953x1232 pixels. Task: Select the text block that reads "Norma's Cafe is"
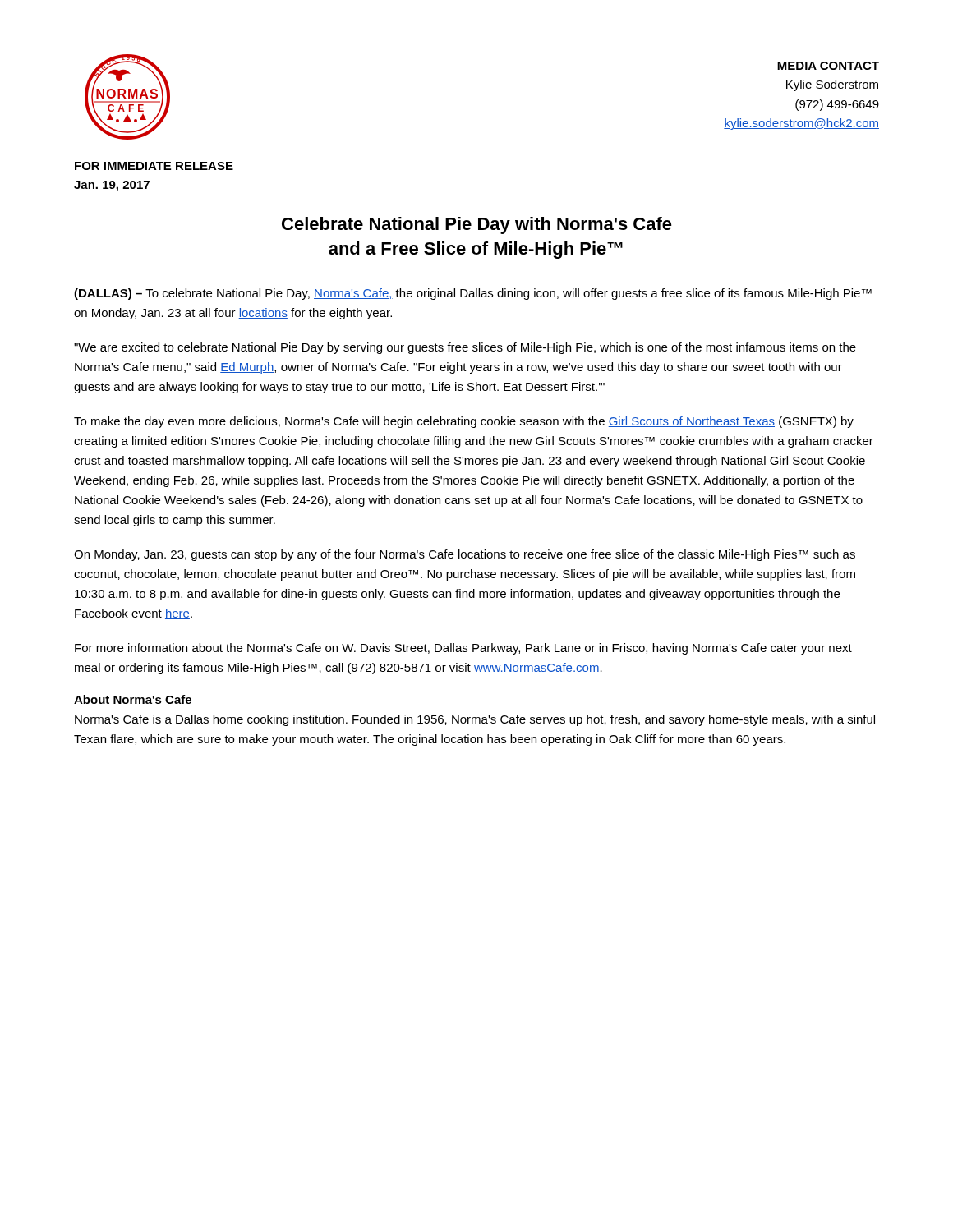point(475,729)
